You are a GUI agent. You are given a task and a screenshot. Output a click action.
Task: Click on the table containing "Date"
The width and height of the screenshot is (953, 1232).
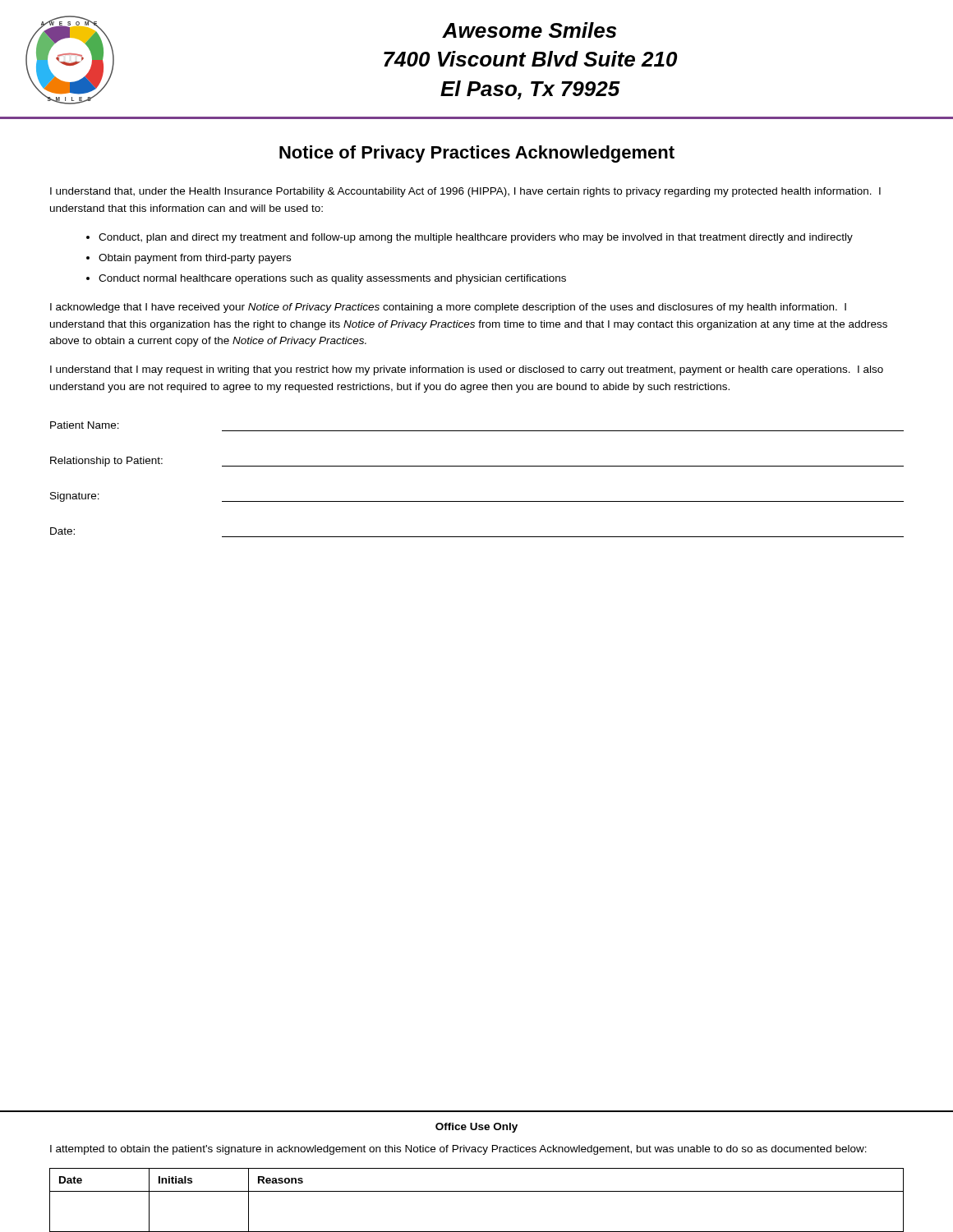476,1200
